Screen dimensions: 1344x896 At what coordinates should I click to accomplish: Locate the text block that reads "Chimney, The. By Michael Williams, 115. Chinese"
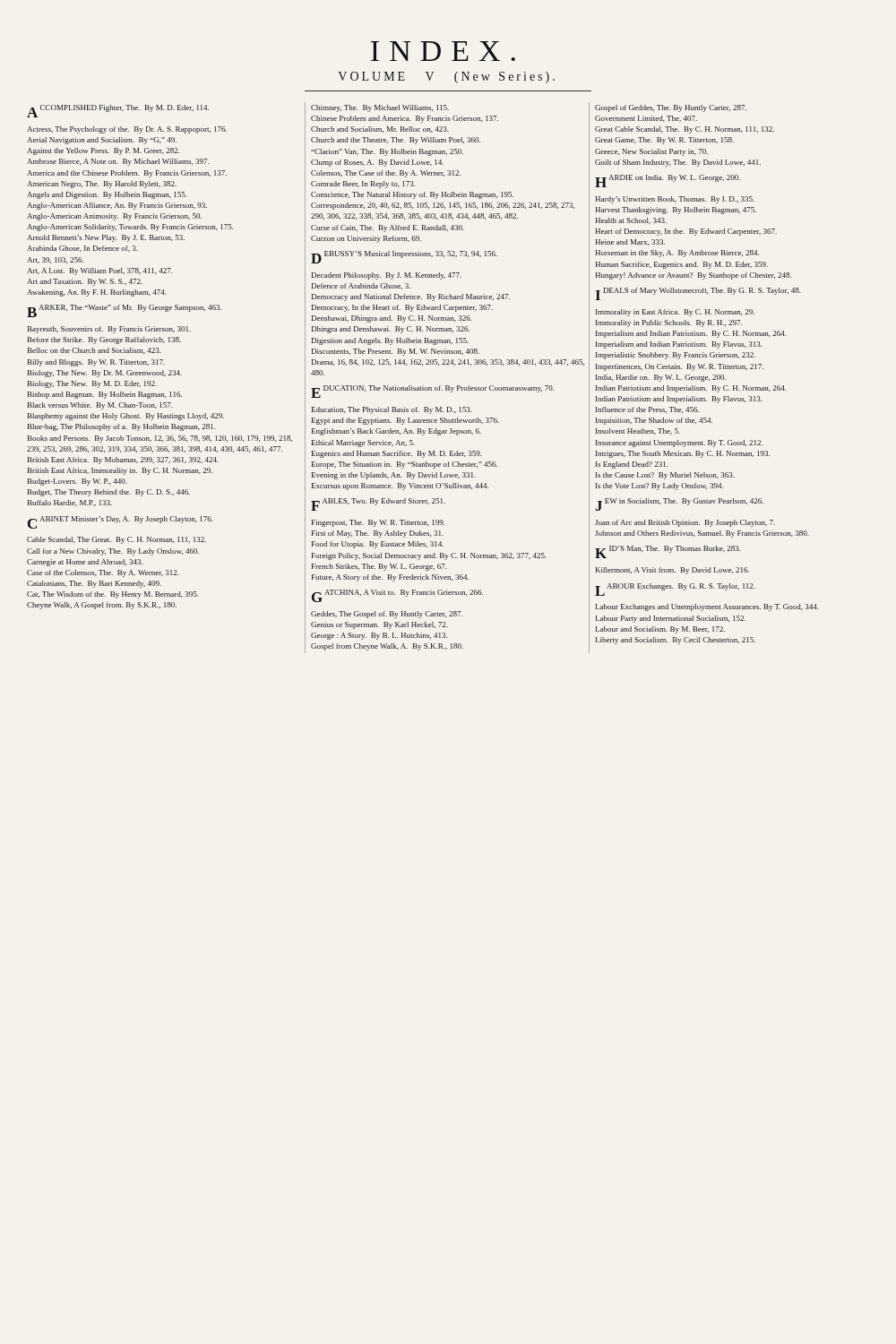pyautogui.click(x=443, y=173)
